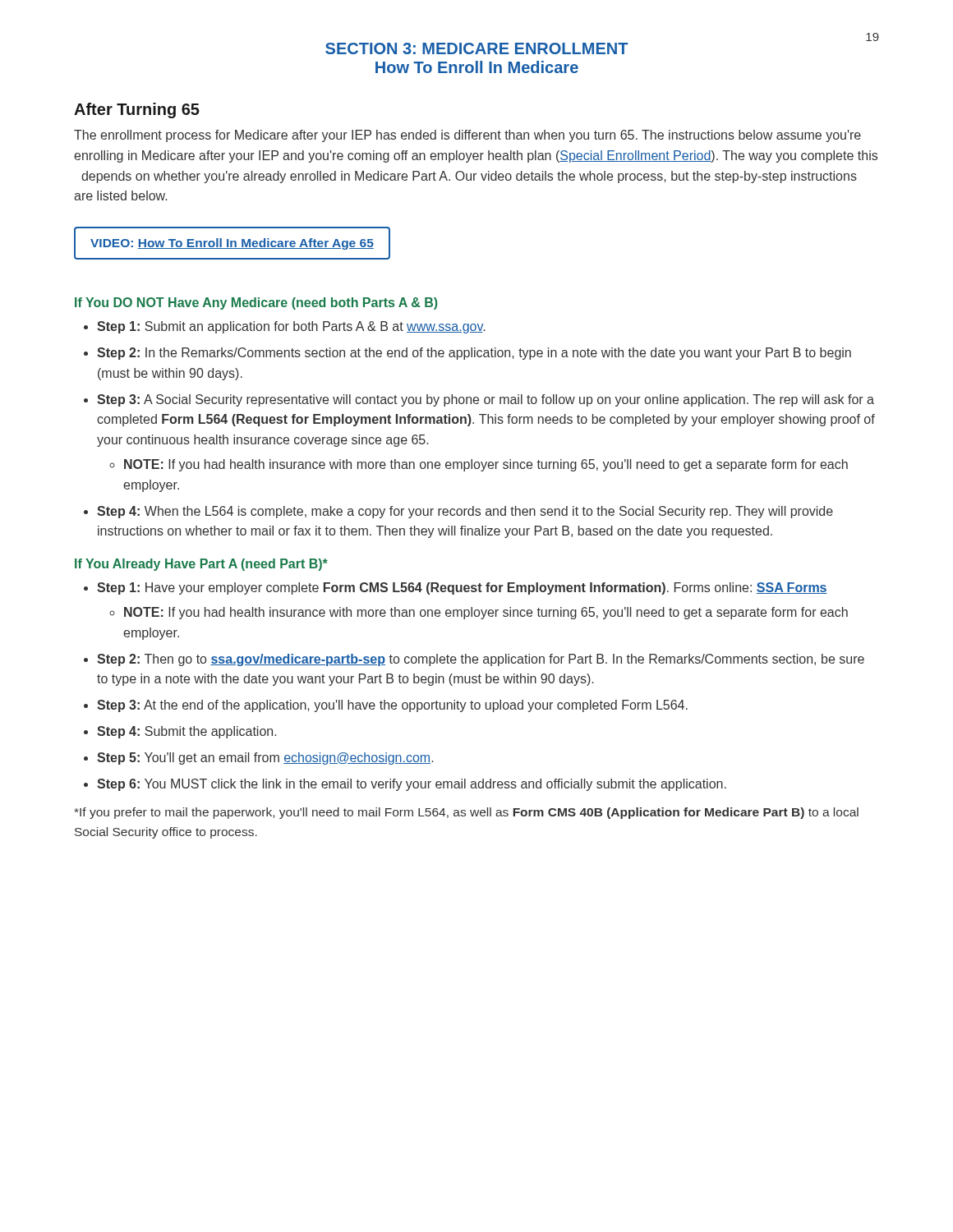Select the list item that reads "Step 4: Submit the application."
953x1232 pixels.
pos(187,731)
